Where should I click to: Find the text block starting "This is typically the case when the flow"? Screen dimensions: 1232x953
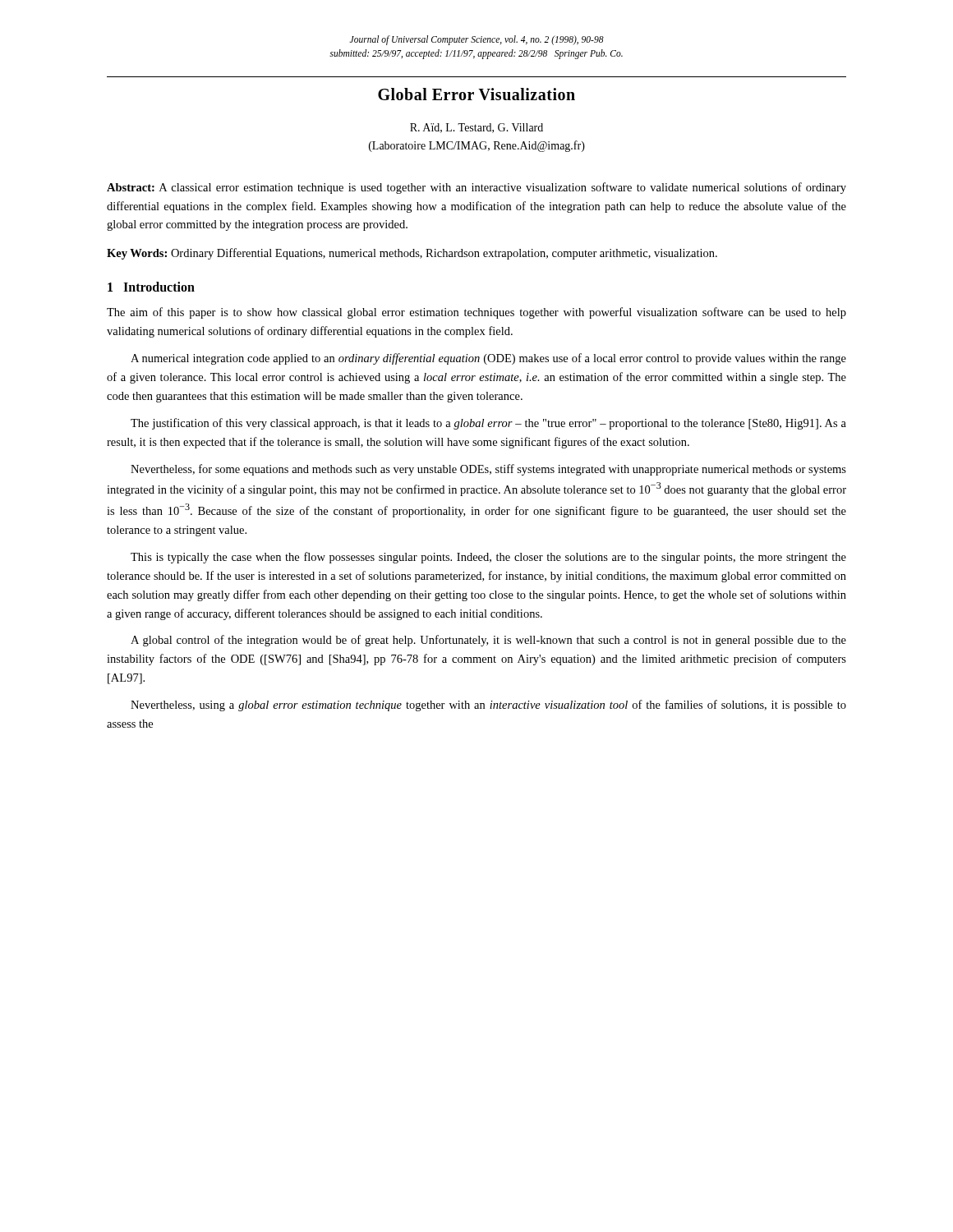coord(476,585)
